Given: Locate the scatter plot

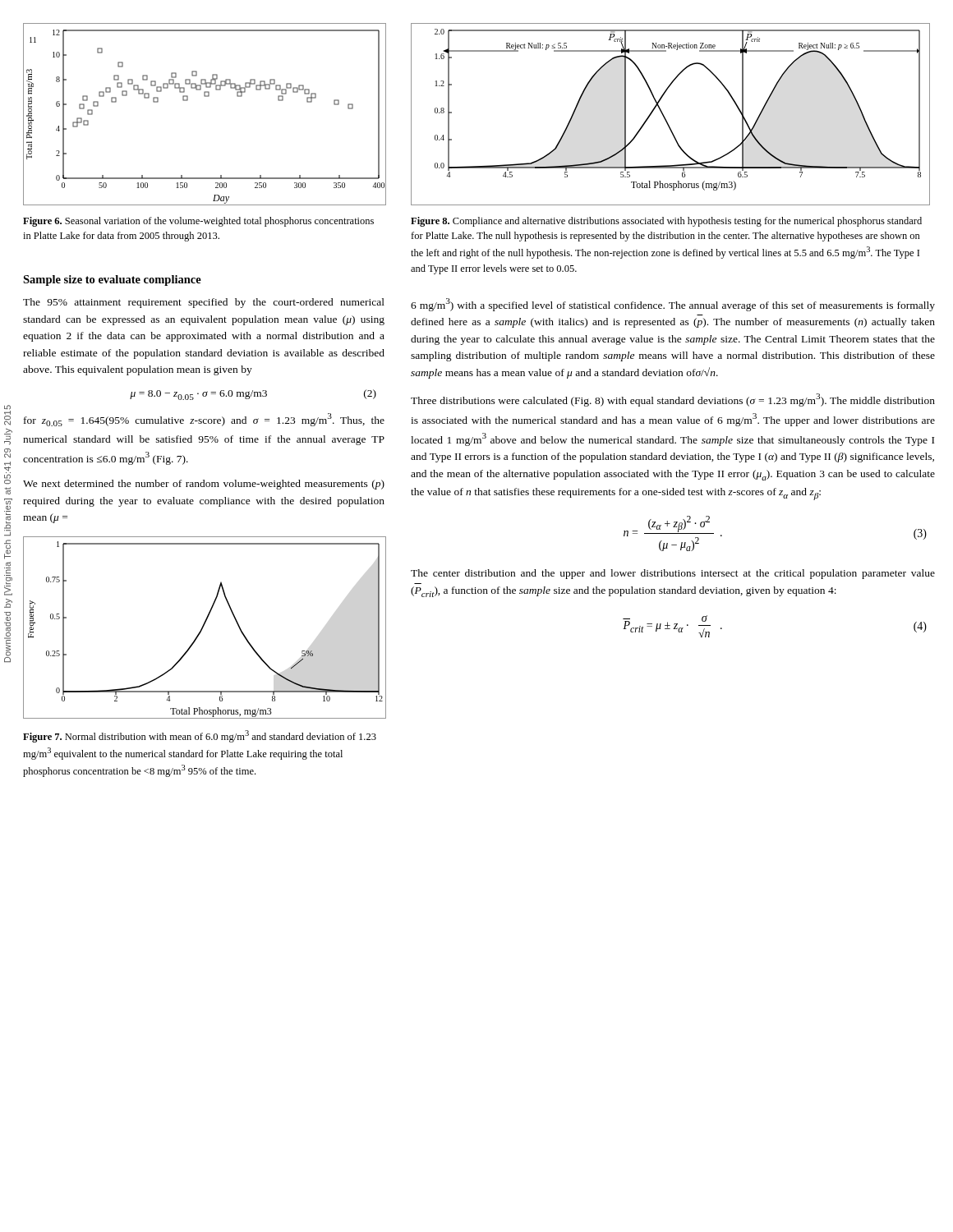Looking at the screenshot, I should [x=204, y=116].
